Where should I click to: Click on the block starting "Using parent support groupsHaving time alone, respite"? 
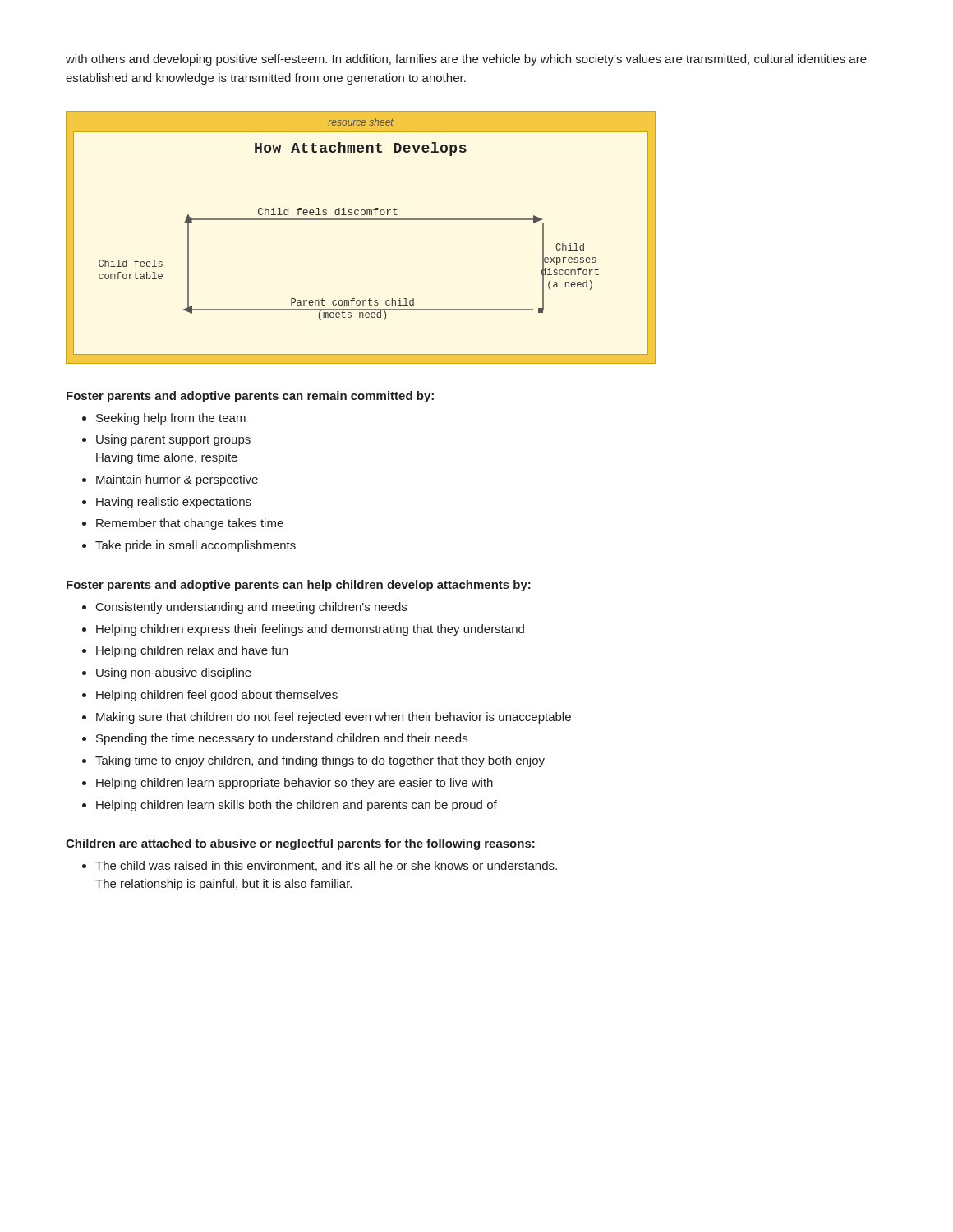[173, 448]
